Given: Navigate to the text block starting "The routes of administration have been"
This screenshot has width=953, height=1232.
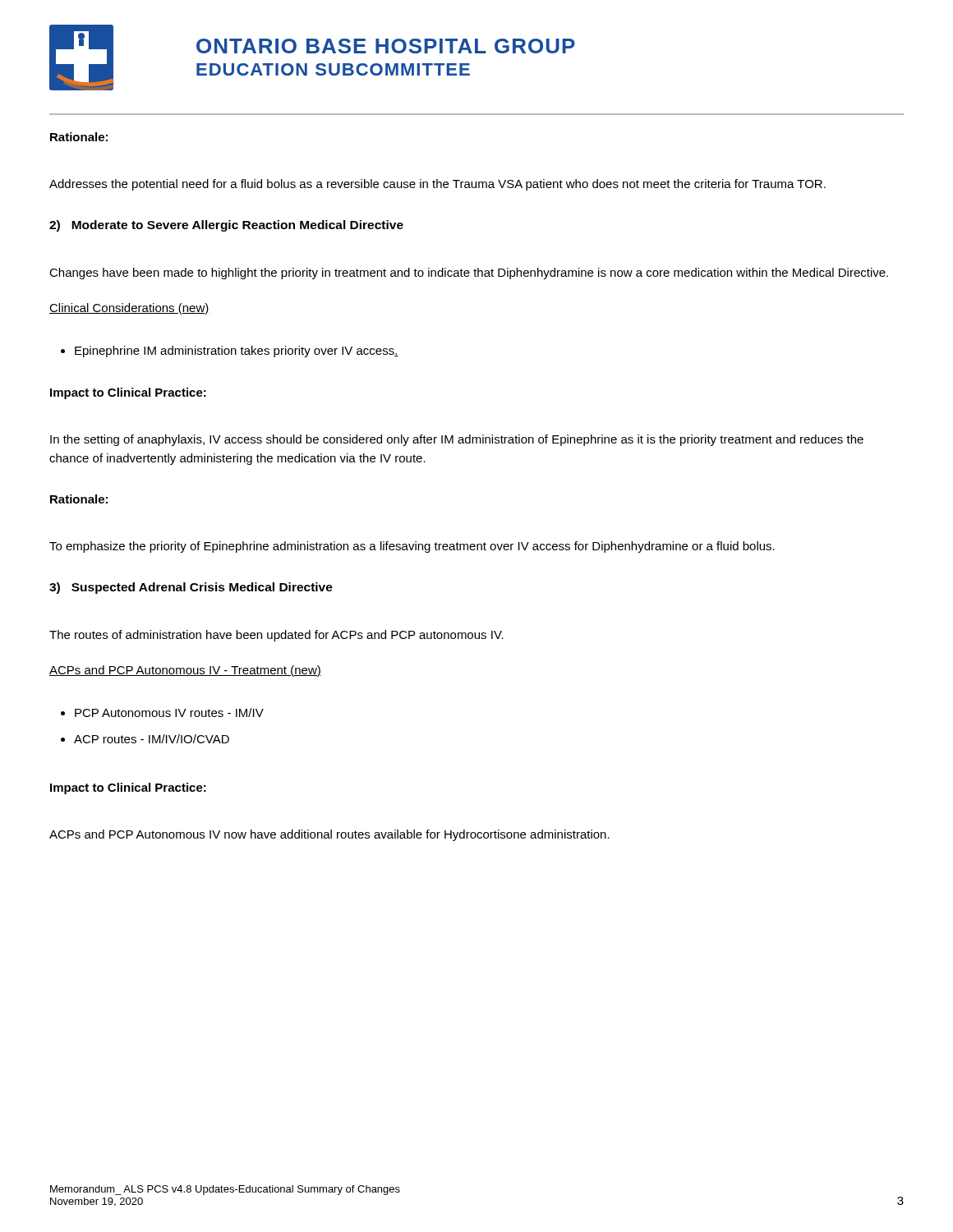Looking at the screenshot, I should click(476, 635).
